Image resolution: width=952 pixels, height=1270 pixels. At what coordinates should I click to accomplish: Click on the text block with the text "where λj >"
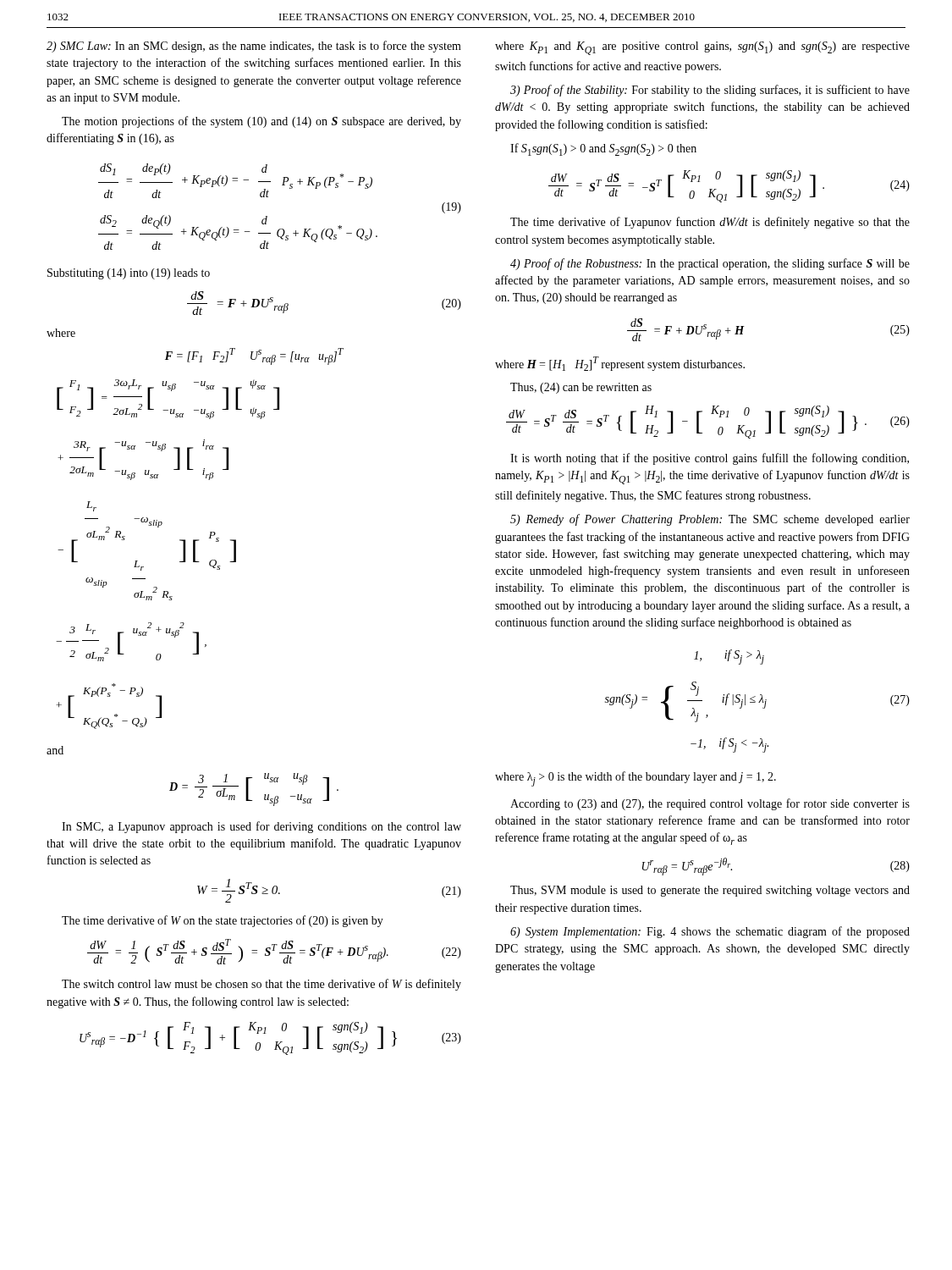point(636,778)
